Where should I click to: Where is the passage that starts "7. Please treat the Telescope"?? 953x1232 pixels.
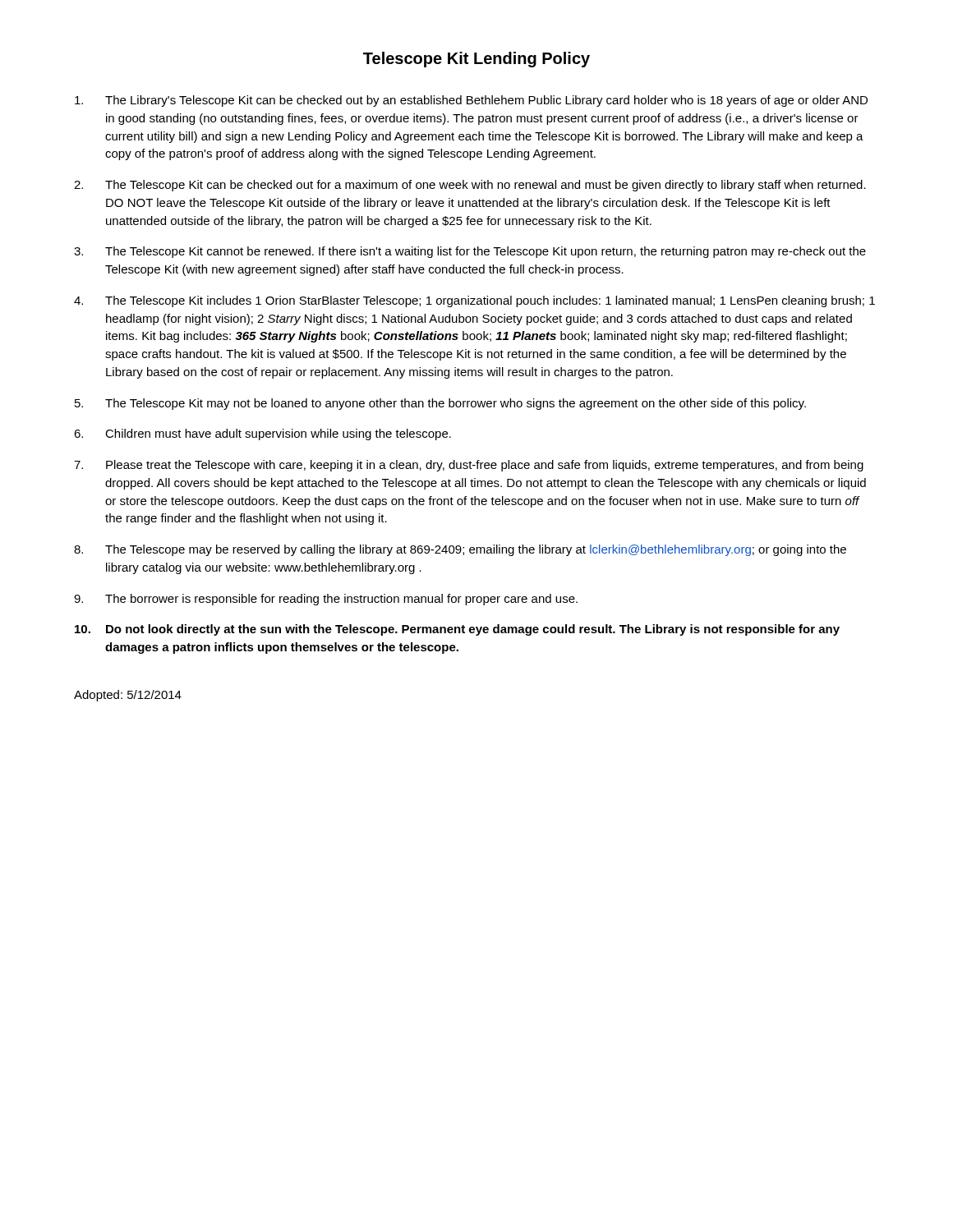click(x=476, y=492)
